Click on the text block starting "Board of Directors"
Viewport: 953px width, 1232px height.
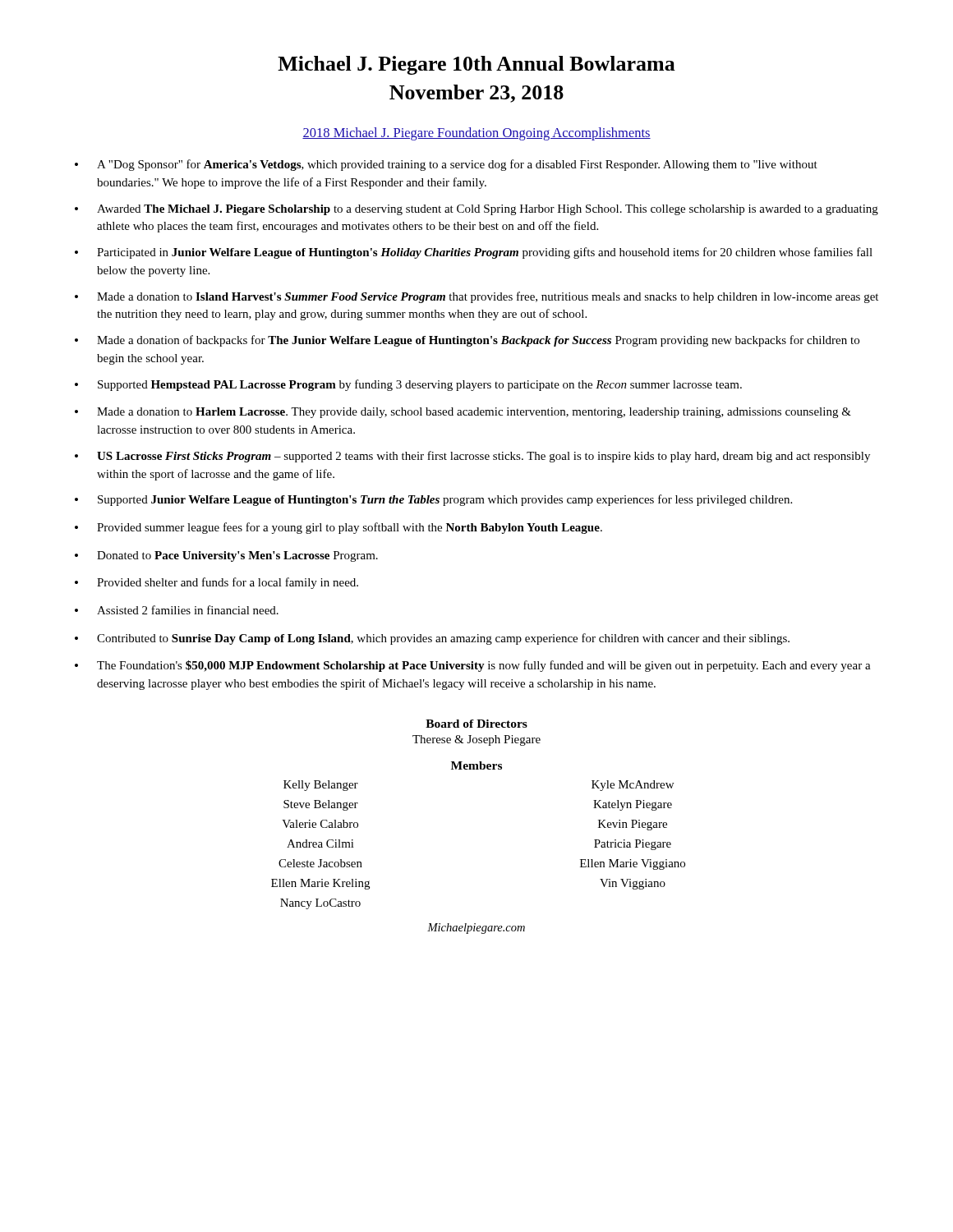pyautogui.click(x=476, y=723)
